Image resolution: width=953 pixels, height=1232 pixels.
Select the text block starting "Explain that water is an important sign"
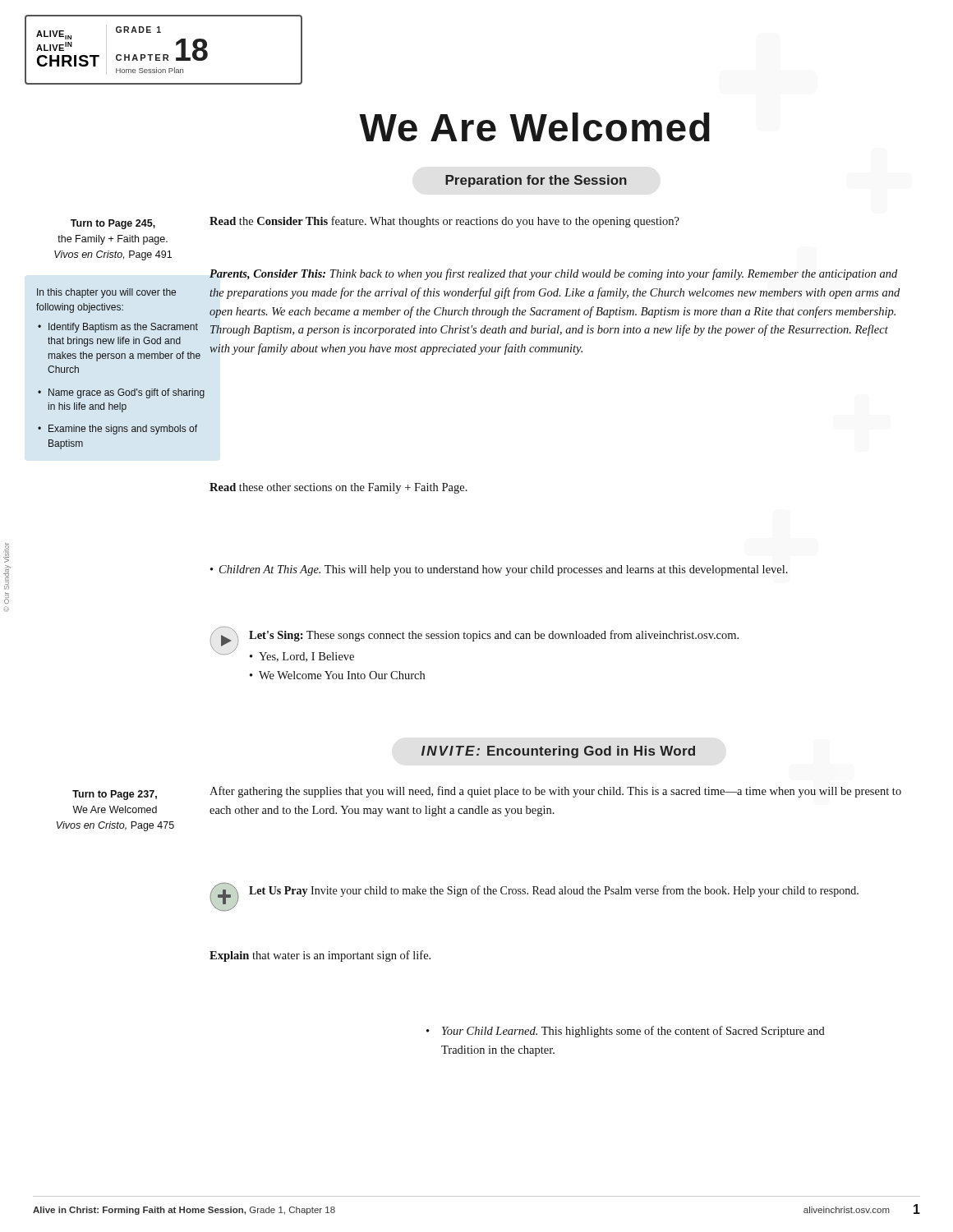point(320,955)
